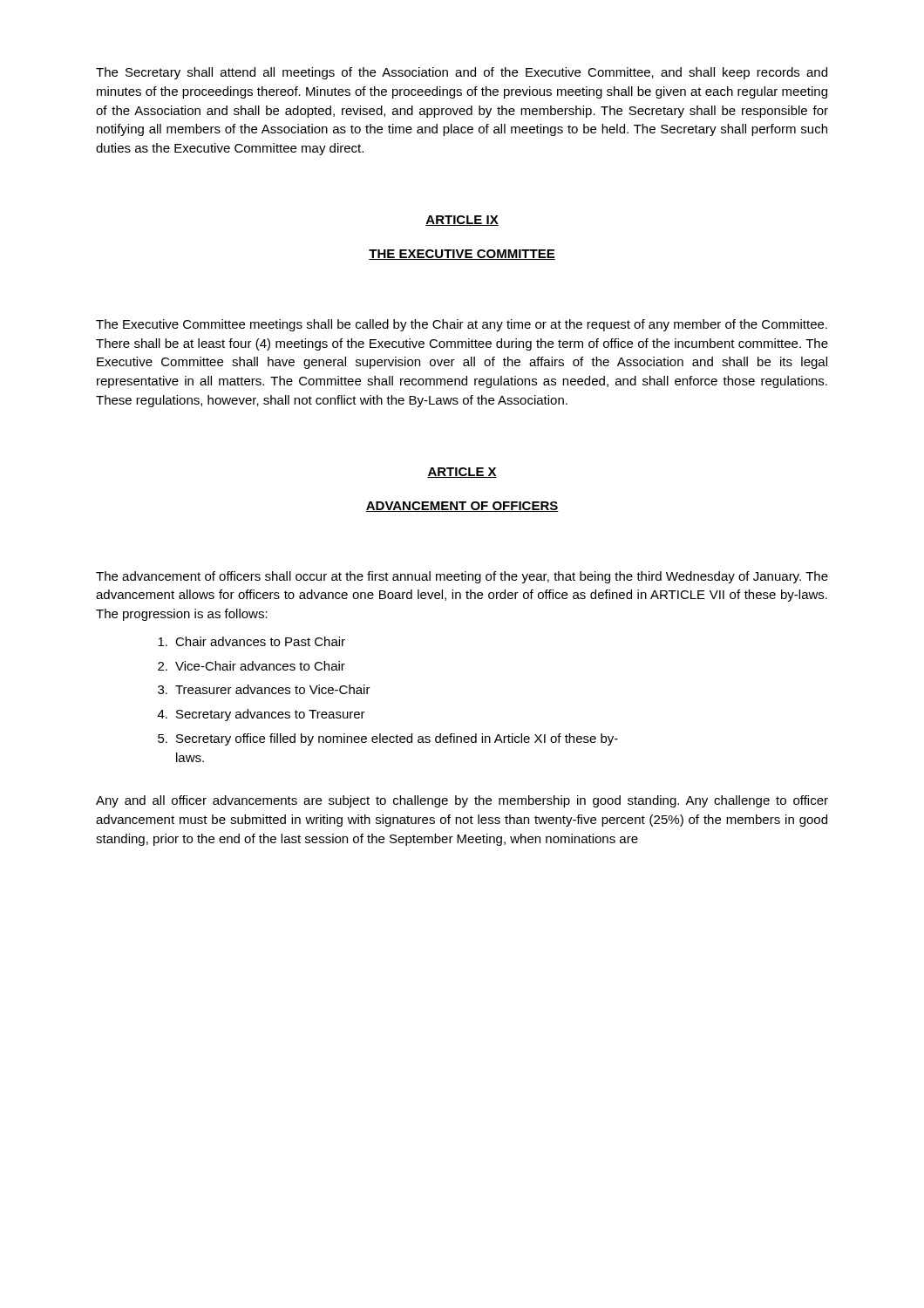Where does it say "3. Treasurer advances to Vice-Chair"?
The width and height of the screenshot is (924, 1308).
point(264,689)
